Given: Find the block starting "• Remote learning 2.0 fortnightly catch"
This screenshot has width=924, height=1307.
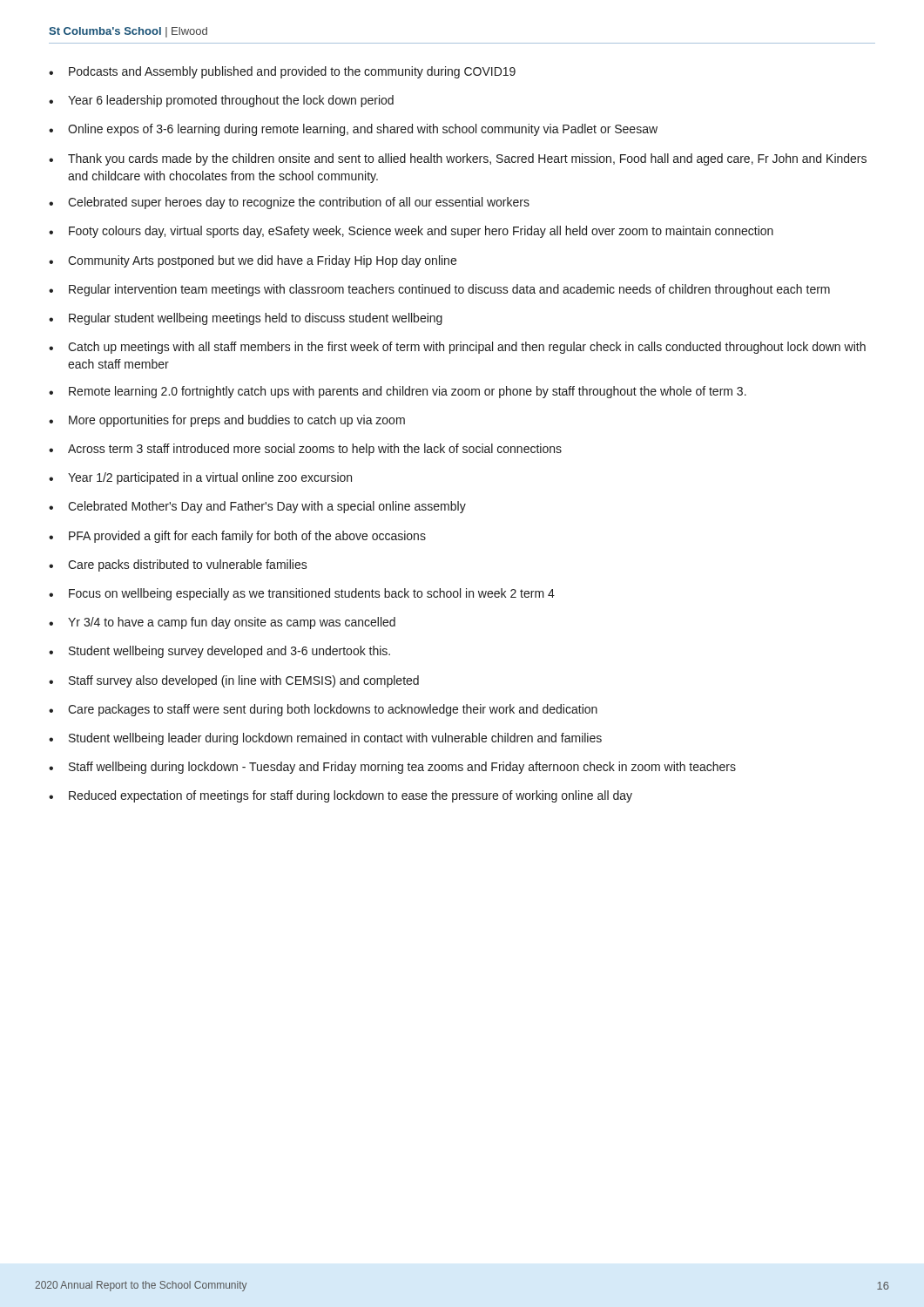Looking at the screenshot, I should pos(462,392).
